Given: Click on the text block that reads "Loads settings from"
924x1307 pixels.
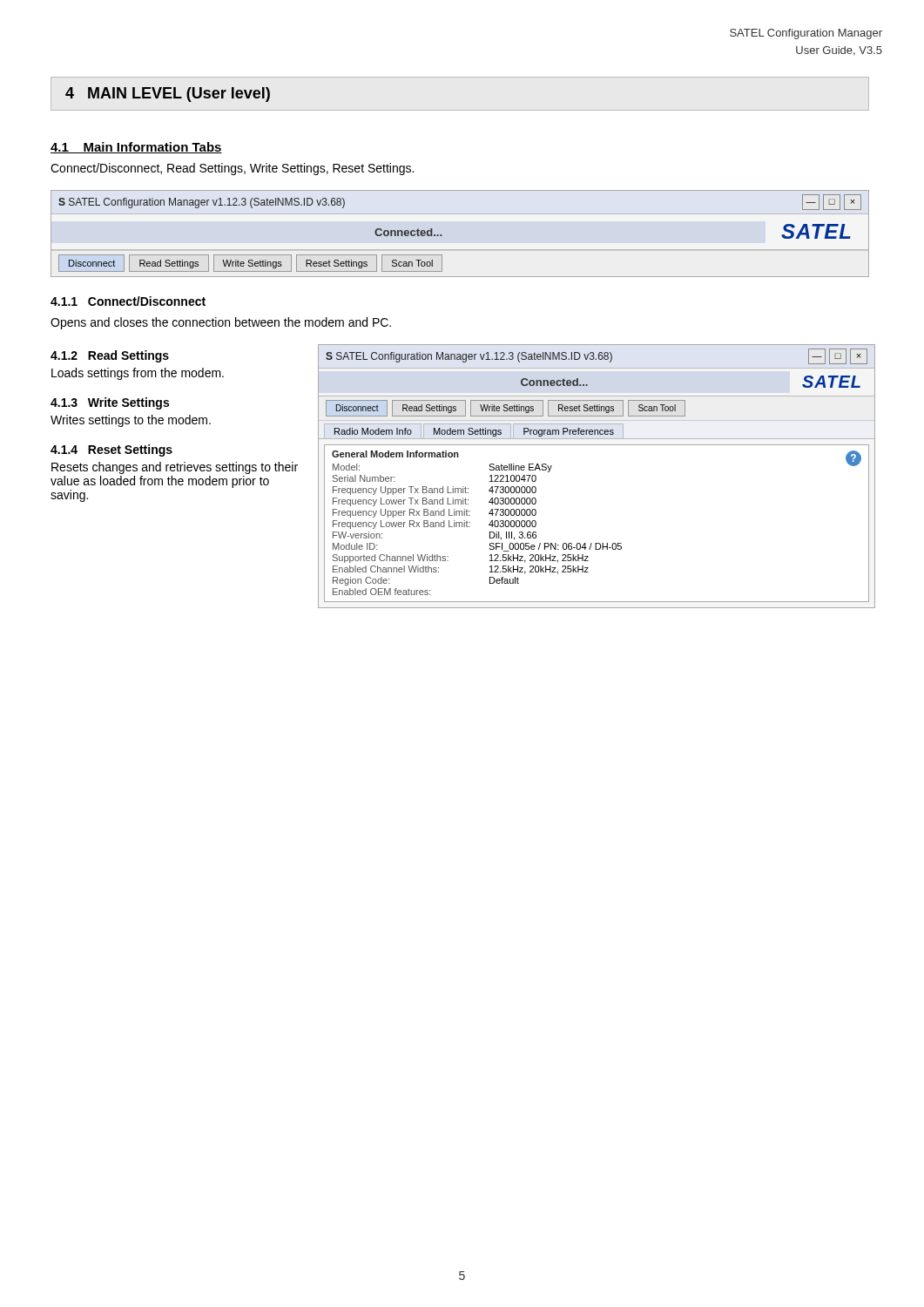Looking at the screenshot, I should tap(138, 373).
